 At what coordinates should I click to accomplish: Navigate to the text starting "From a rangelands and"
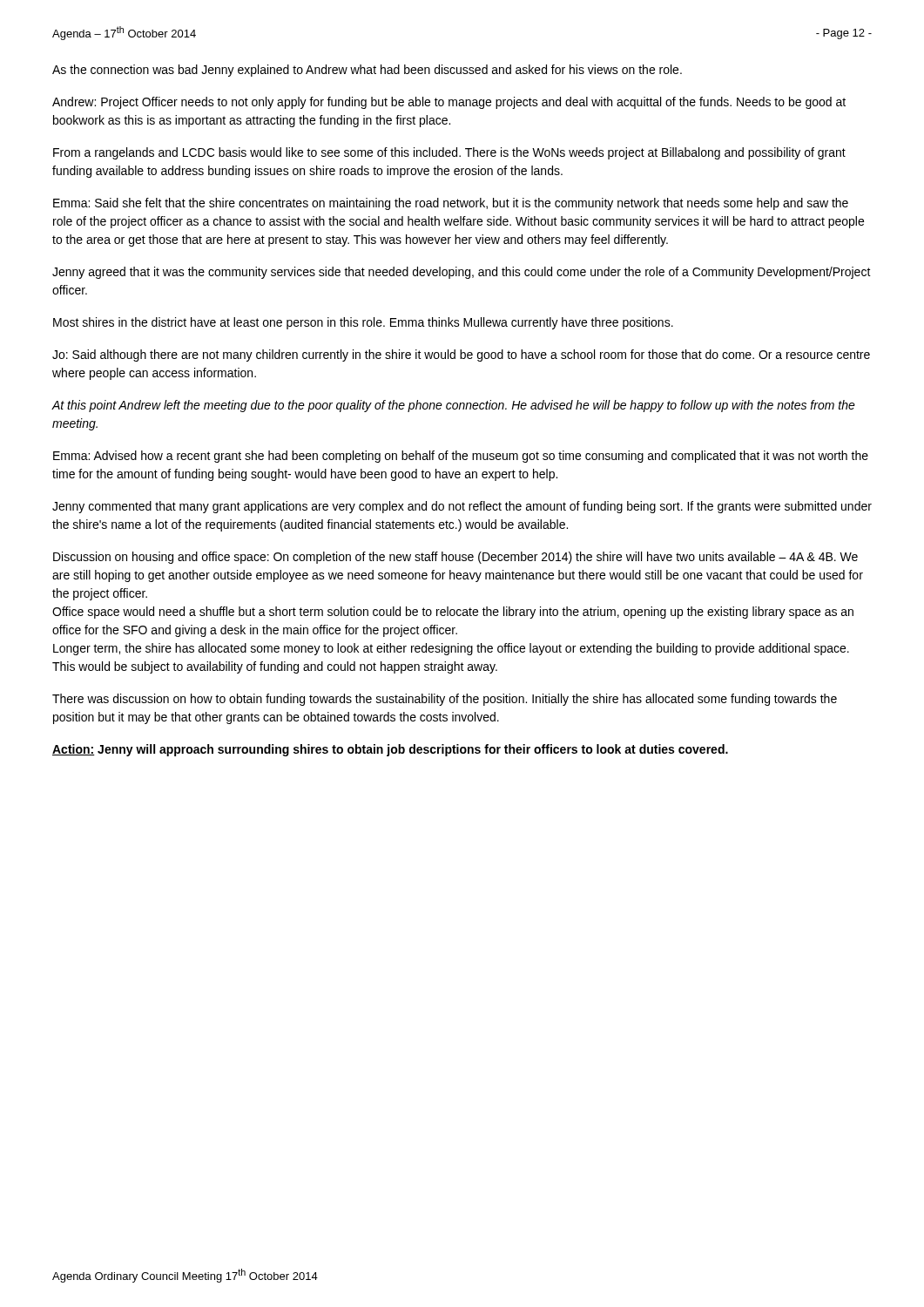pos(462,162)
